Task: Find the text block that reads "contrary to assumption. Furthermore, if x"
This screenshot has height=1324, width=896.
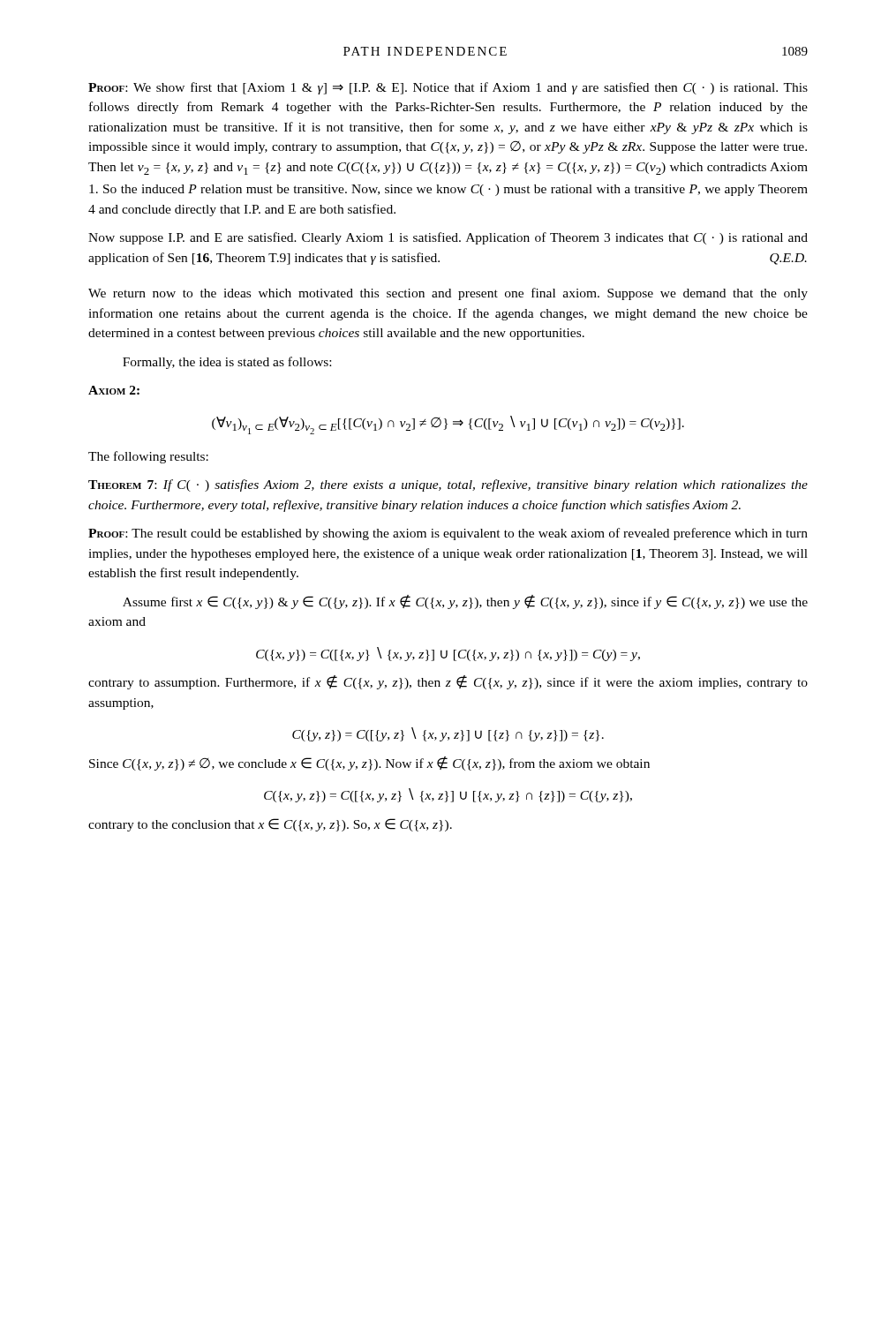Action: coord(448,693)
